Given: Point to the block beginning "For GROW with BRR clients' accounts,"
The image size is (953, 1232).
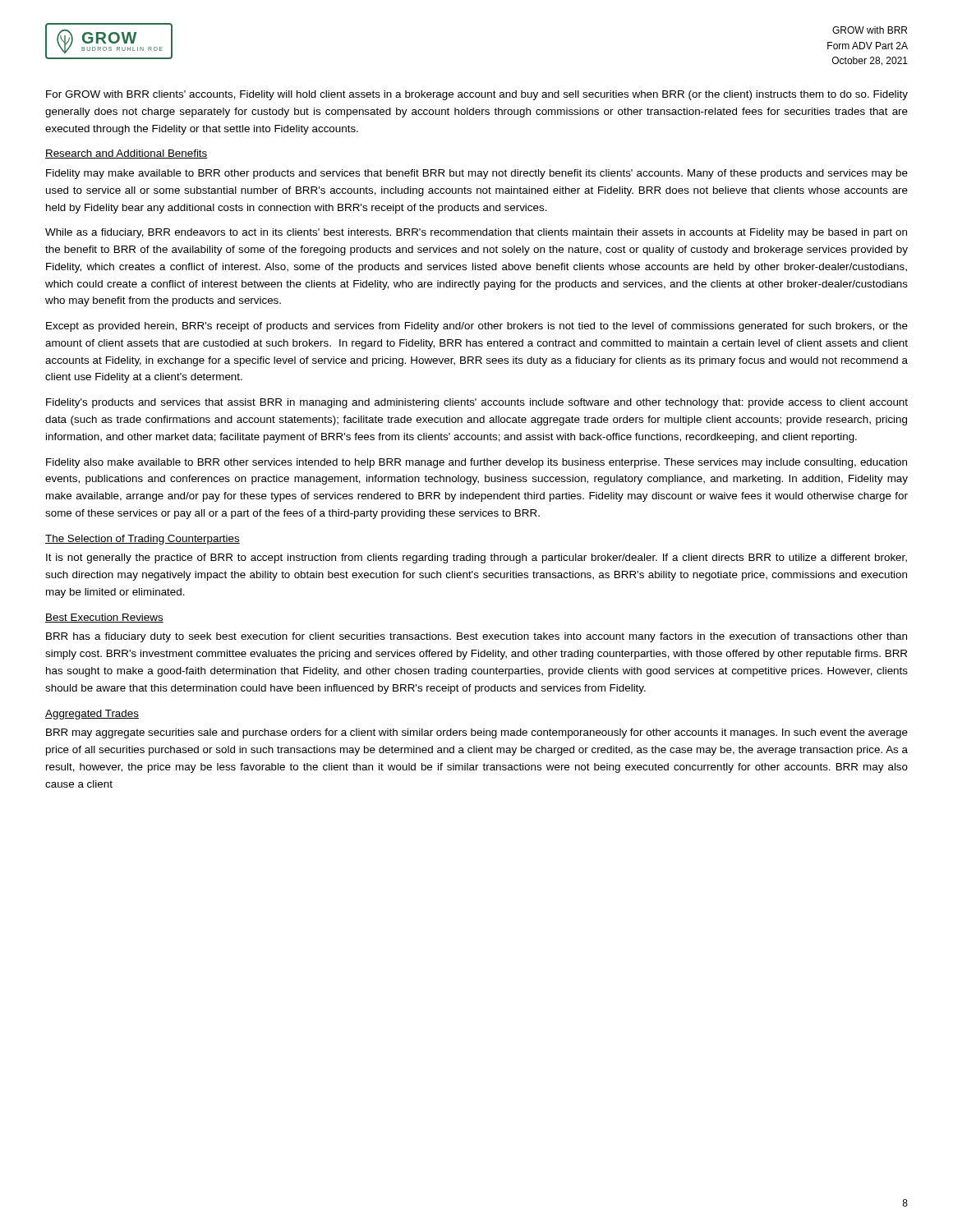Looking at the screenshot, I should (476, 111).
